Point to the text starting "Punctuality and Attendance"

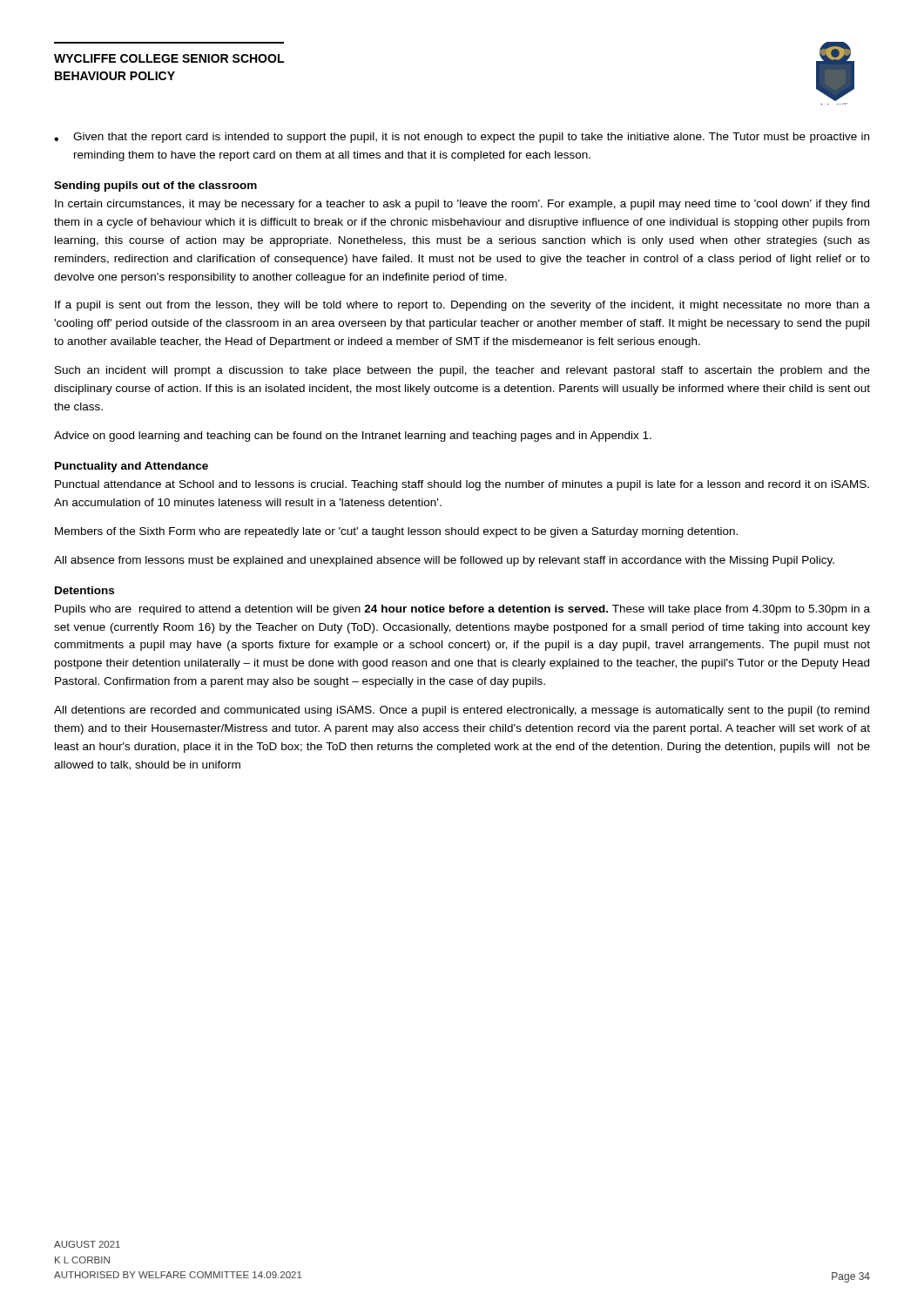click(131, 466)
